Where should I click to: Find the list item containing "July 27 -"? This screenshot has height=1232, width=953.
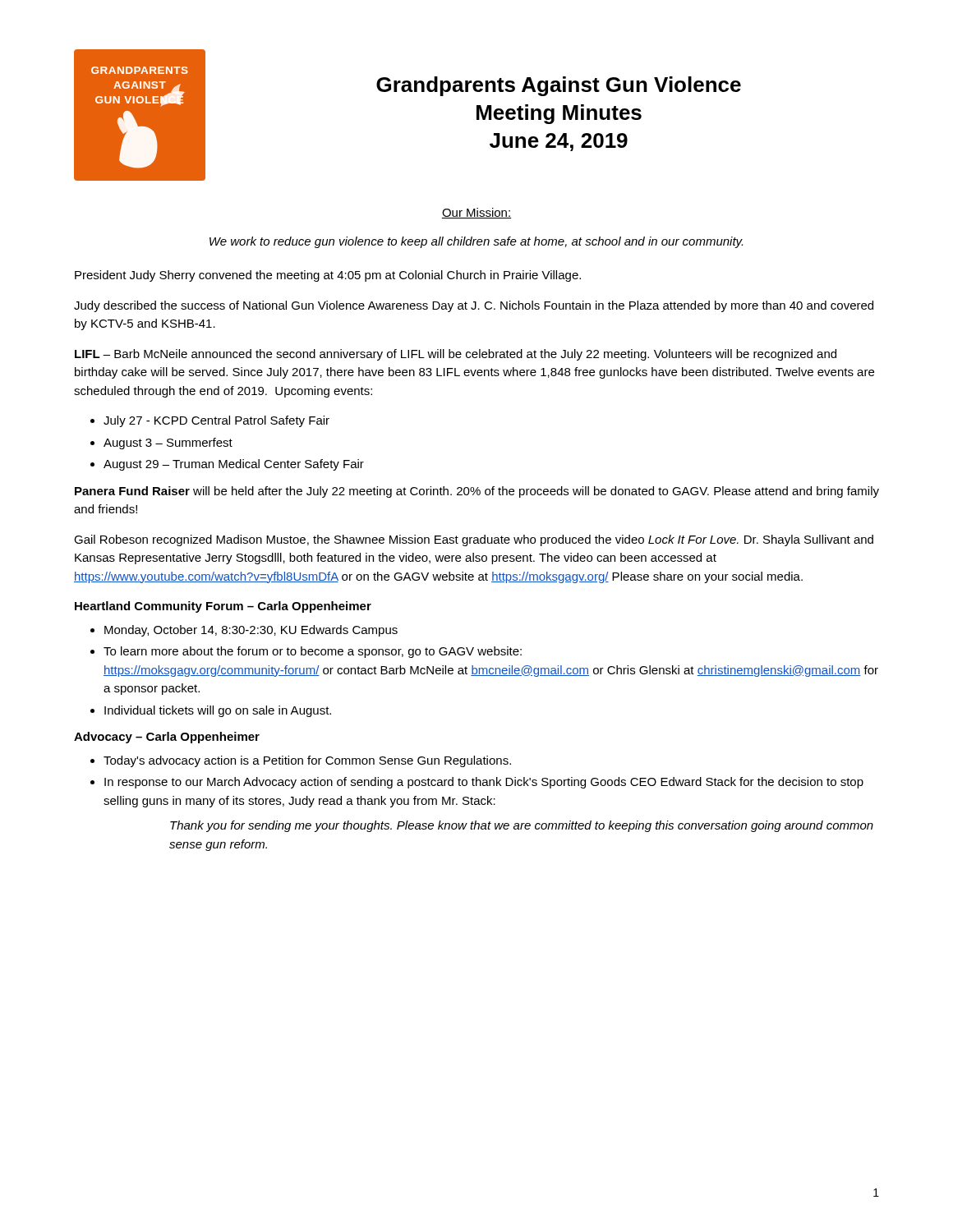pos(217,420)
